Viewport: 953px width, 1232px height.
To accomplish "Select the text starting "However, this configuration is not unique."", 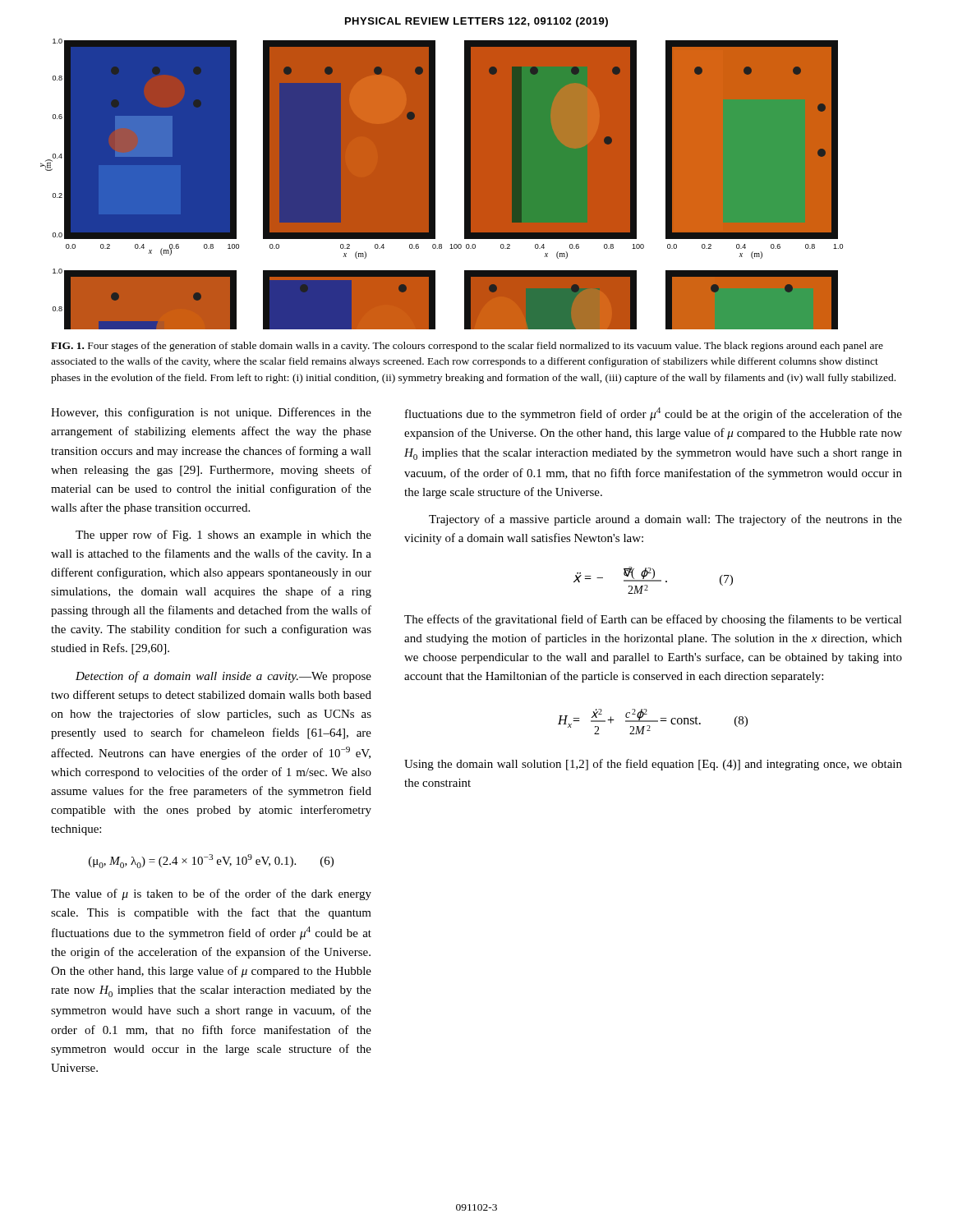I will pyautogui.click(x=211, y=460).
